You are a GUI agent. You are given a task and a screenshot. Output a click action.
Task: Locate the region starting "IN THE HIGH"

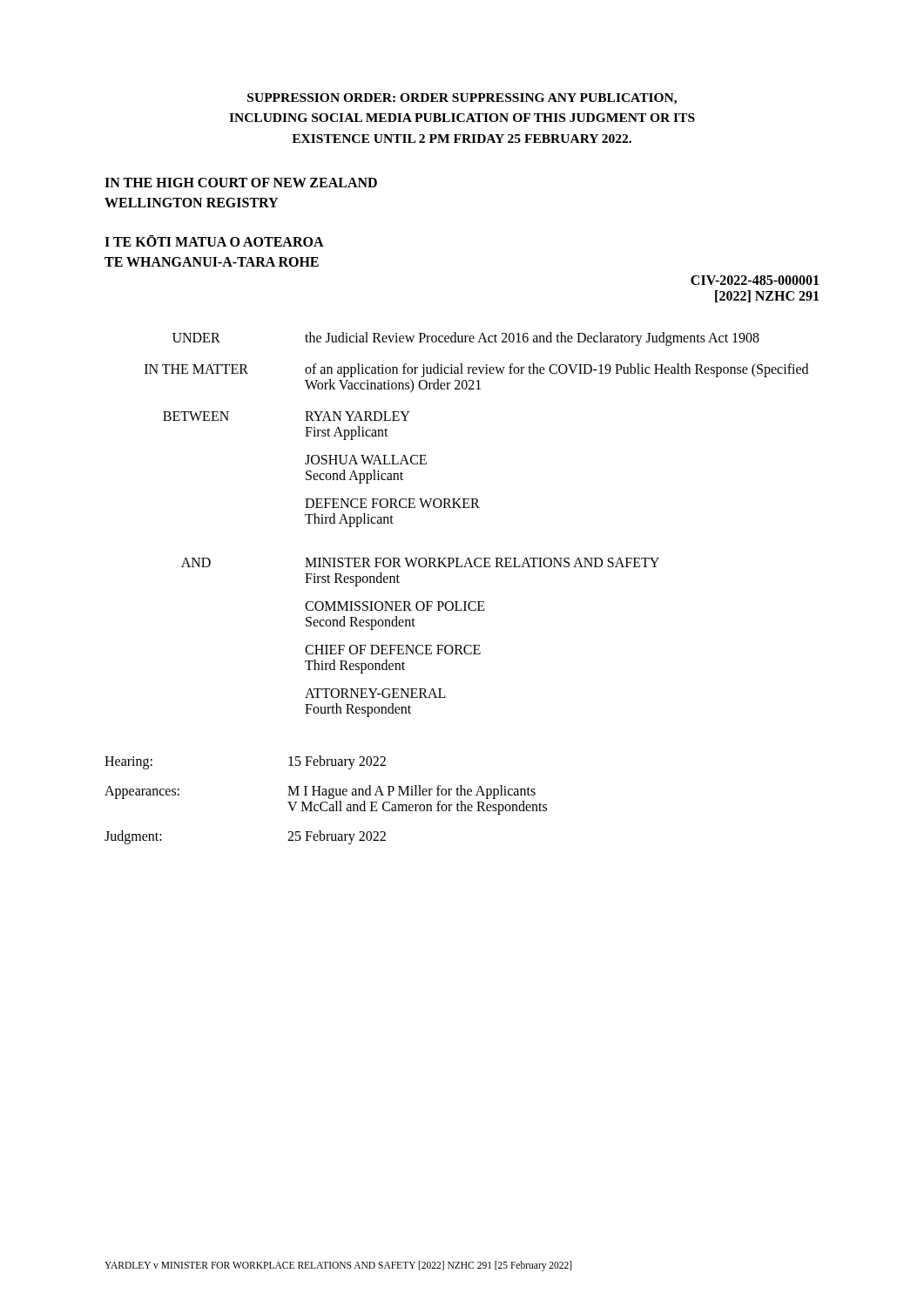click(241, 192)
